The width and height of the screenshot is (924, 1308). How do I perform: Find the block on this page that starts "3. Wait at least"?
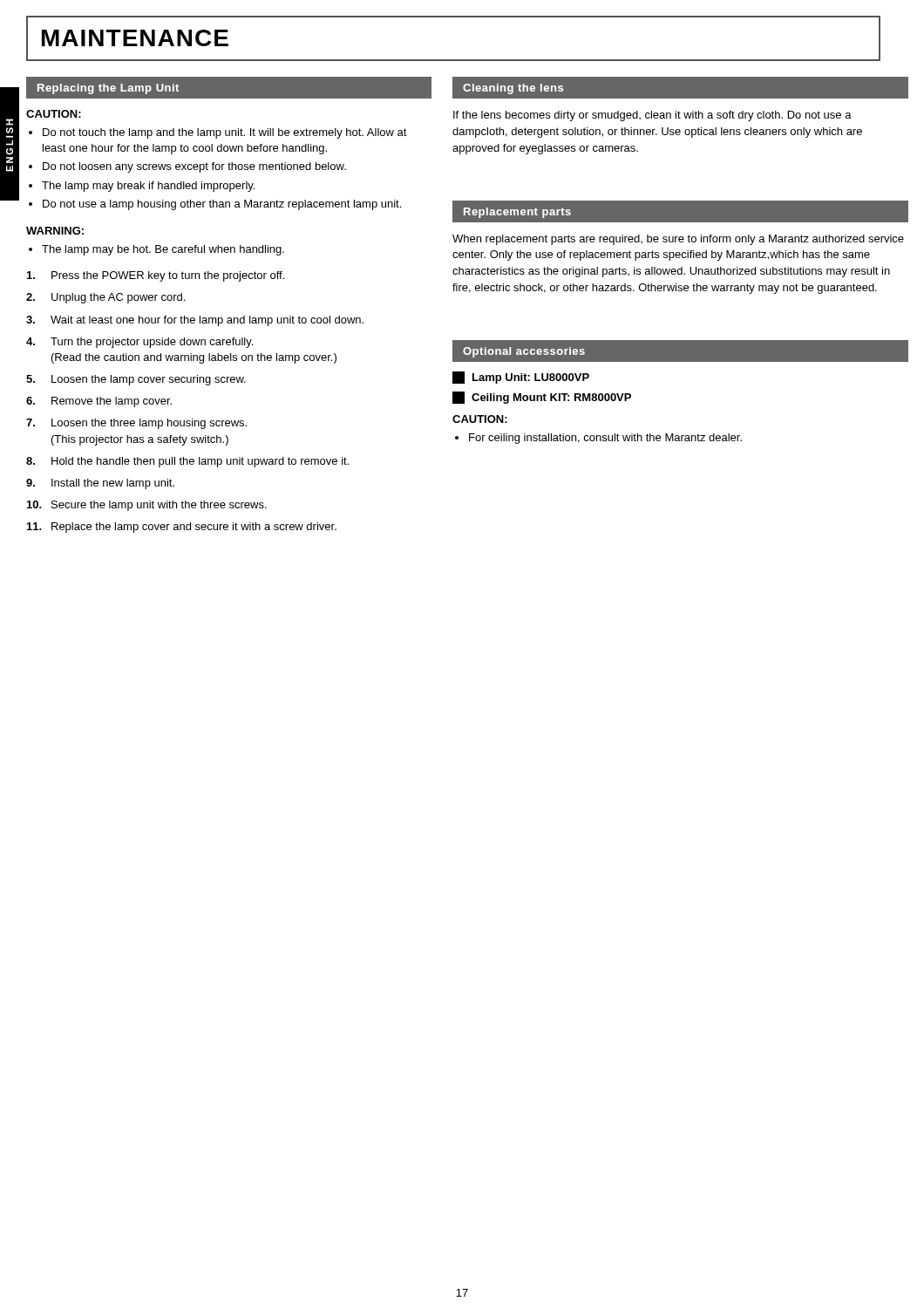[x=229, y=320]
